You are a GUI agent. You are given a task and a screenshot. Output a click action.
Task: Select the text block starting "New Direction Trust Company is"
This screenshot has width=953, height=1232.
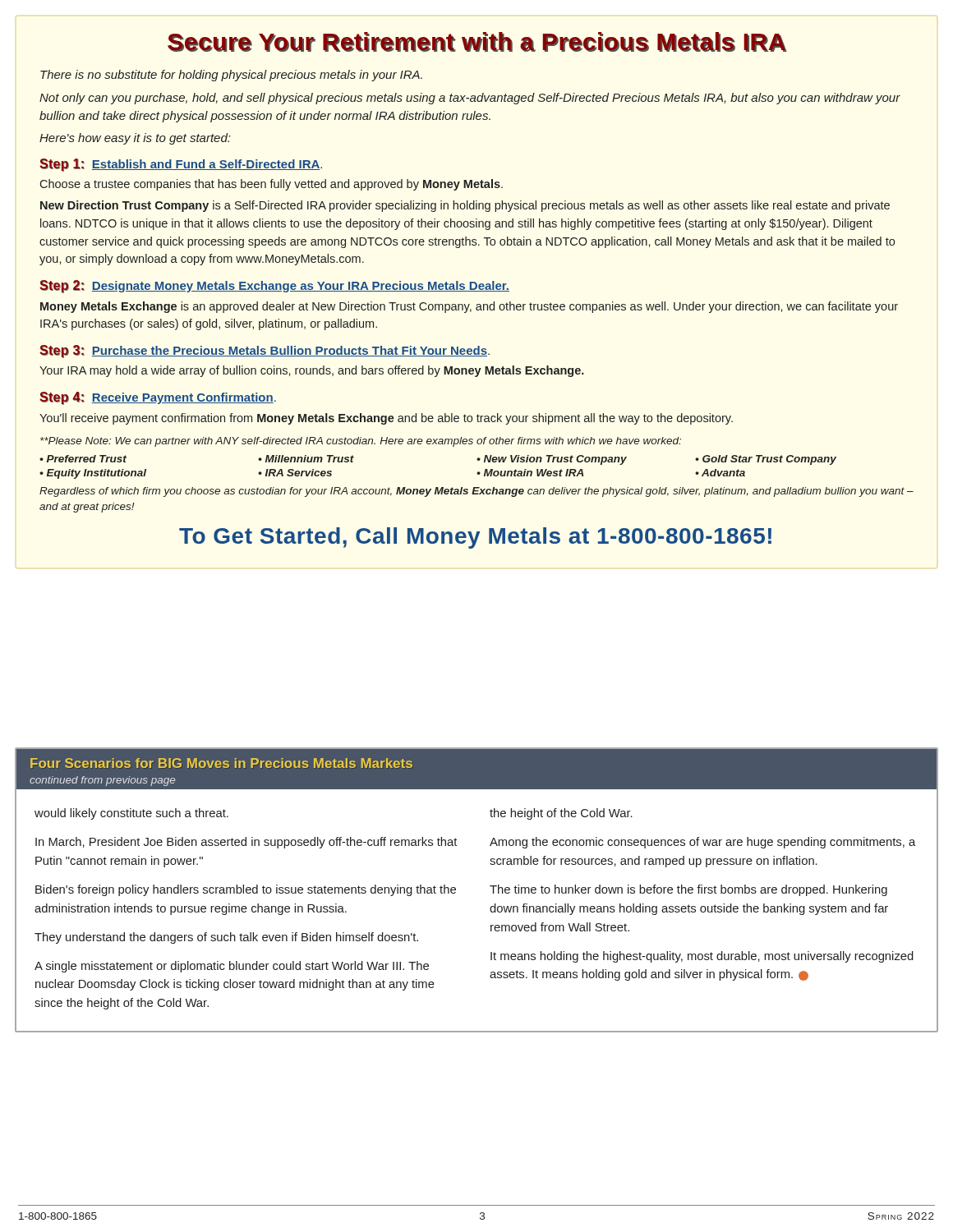476,233
